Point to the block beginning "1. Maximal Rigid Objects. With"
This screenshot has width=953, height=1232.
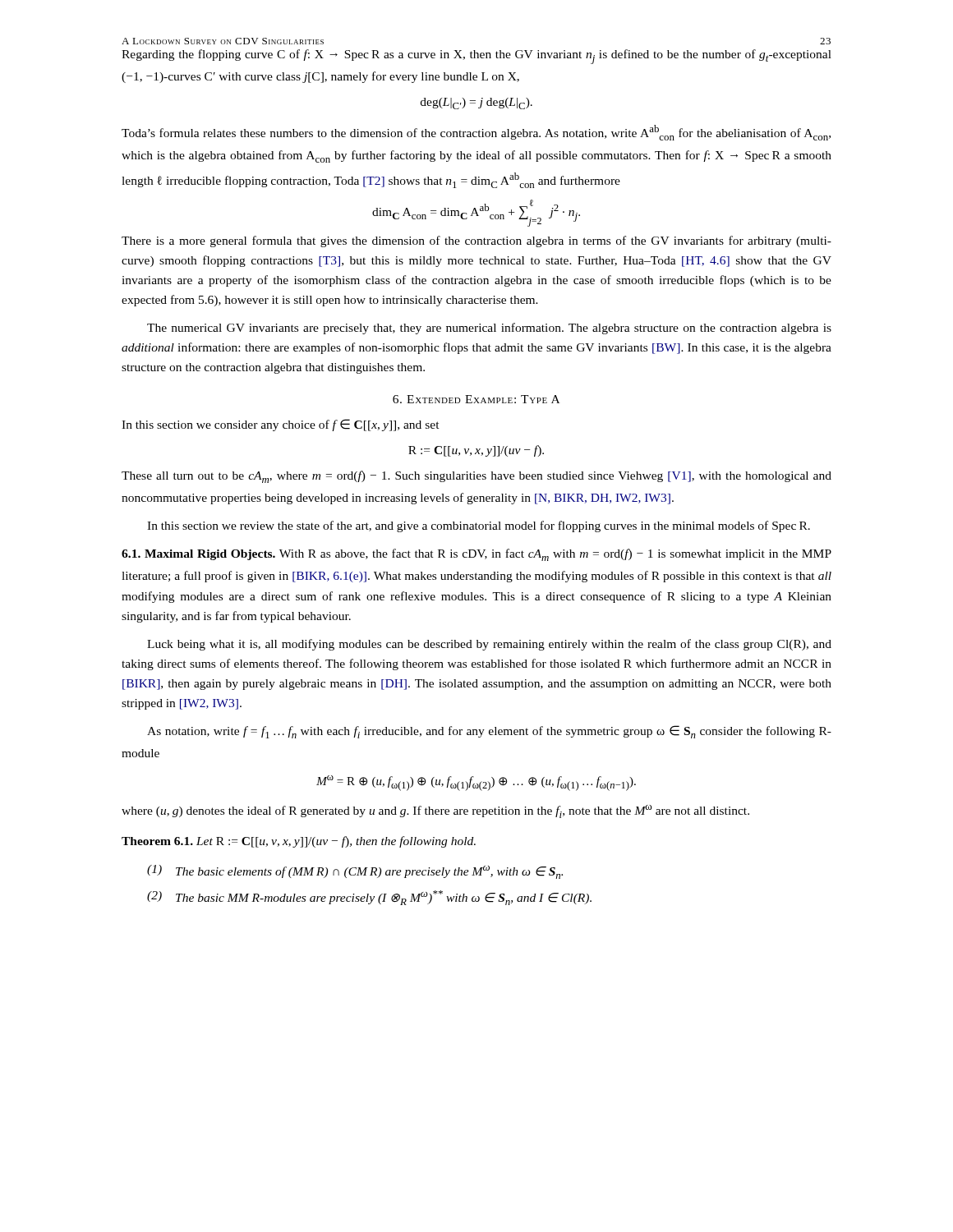point(476,585)
